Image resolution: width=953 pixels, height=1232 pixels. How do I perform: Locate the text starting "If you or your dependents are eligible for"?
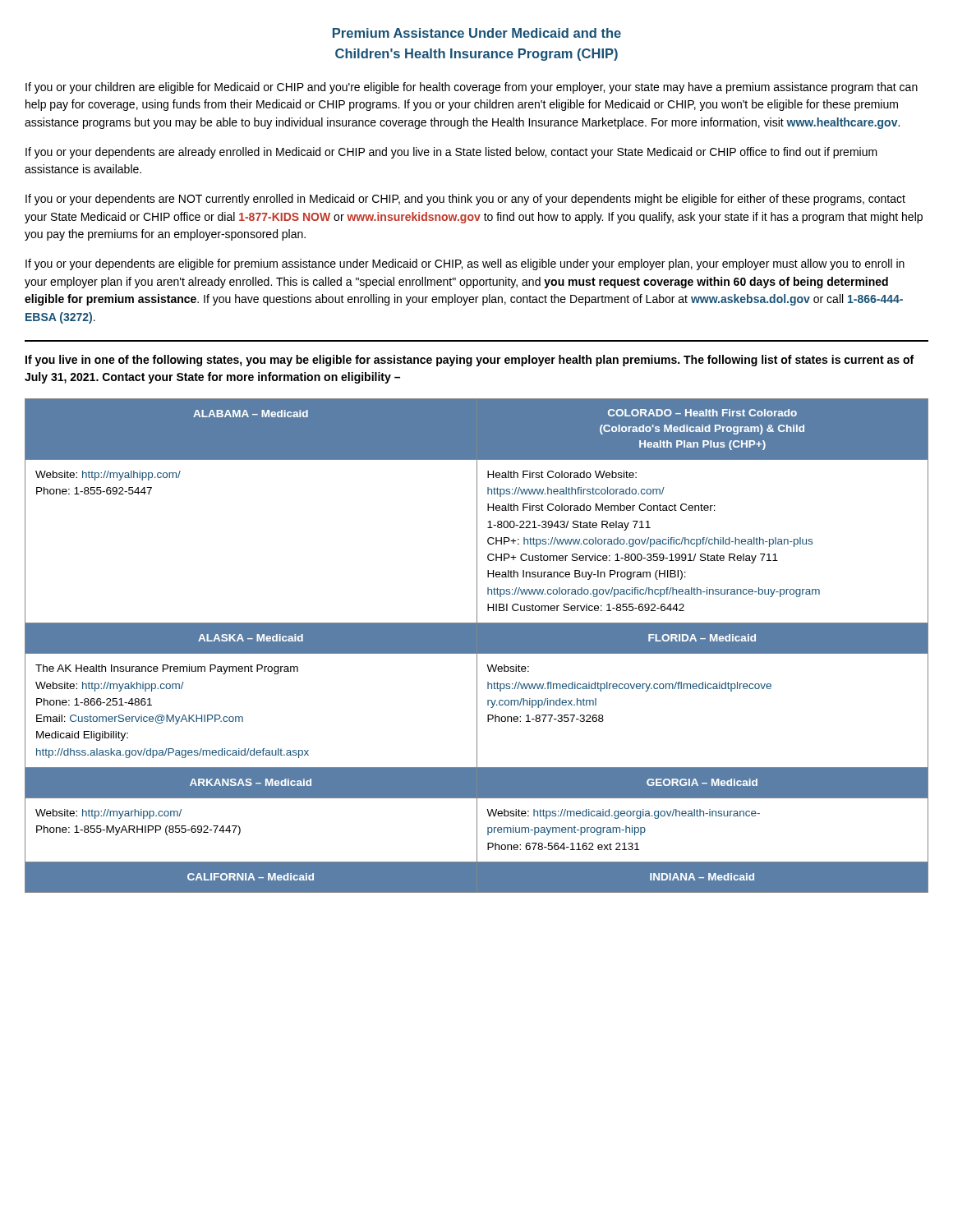coord(465,290)
